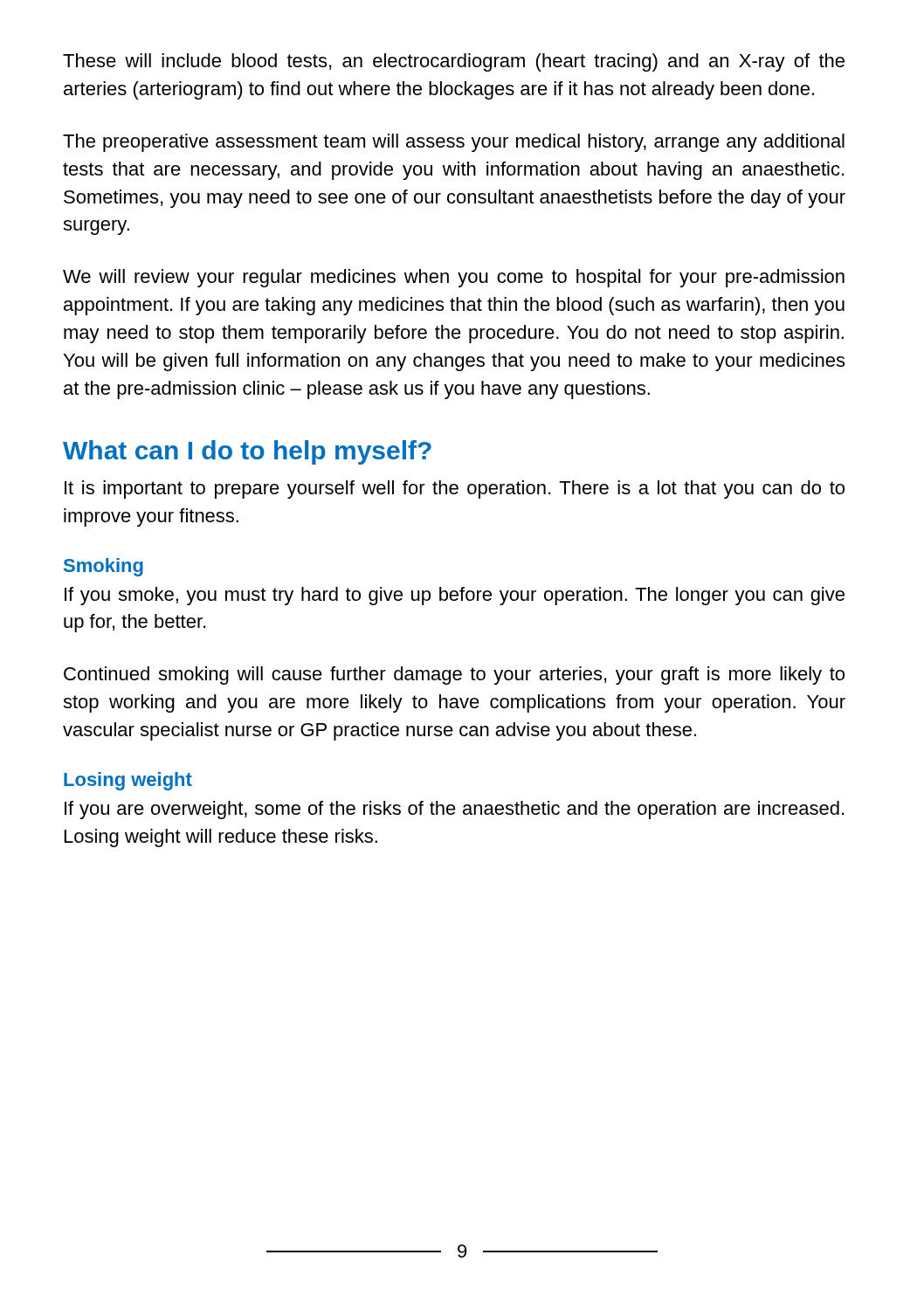Click on the text block containing "These will include blood tests, an"
This screenshot has height=1310, width=924.
point(454,75)
